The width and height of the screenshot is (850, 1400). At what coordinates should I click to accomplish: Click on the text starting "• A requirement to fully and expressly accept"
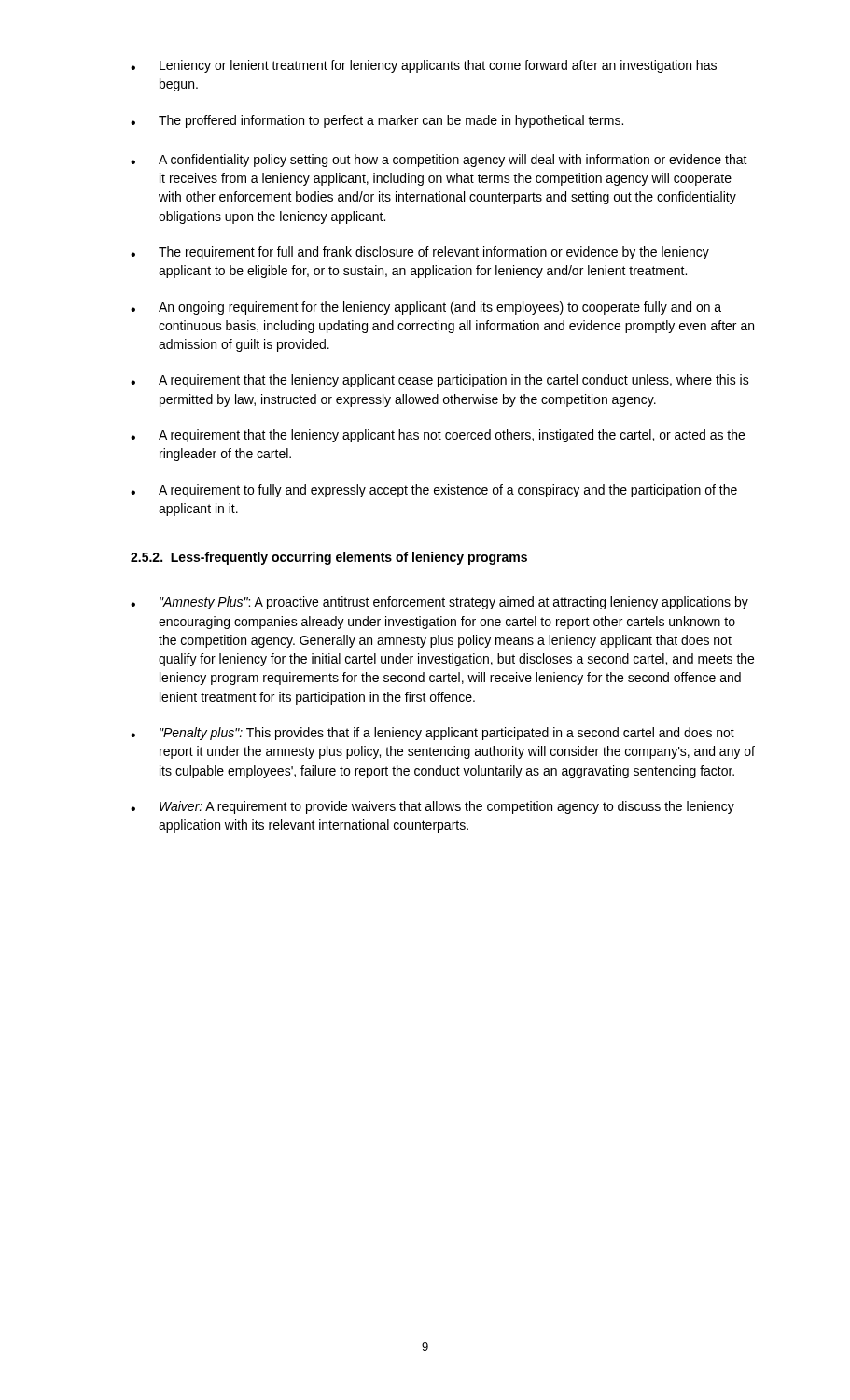[x=444, y=499]
